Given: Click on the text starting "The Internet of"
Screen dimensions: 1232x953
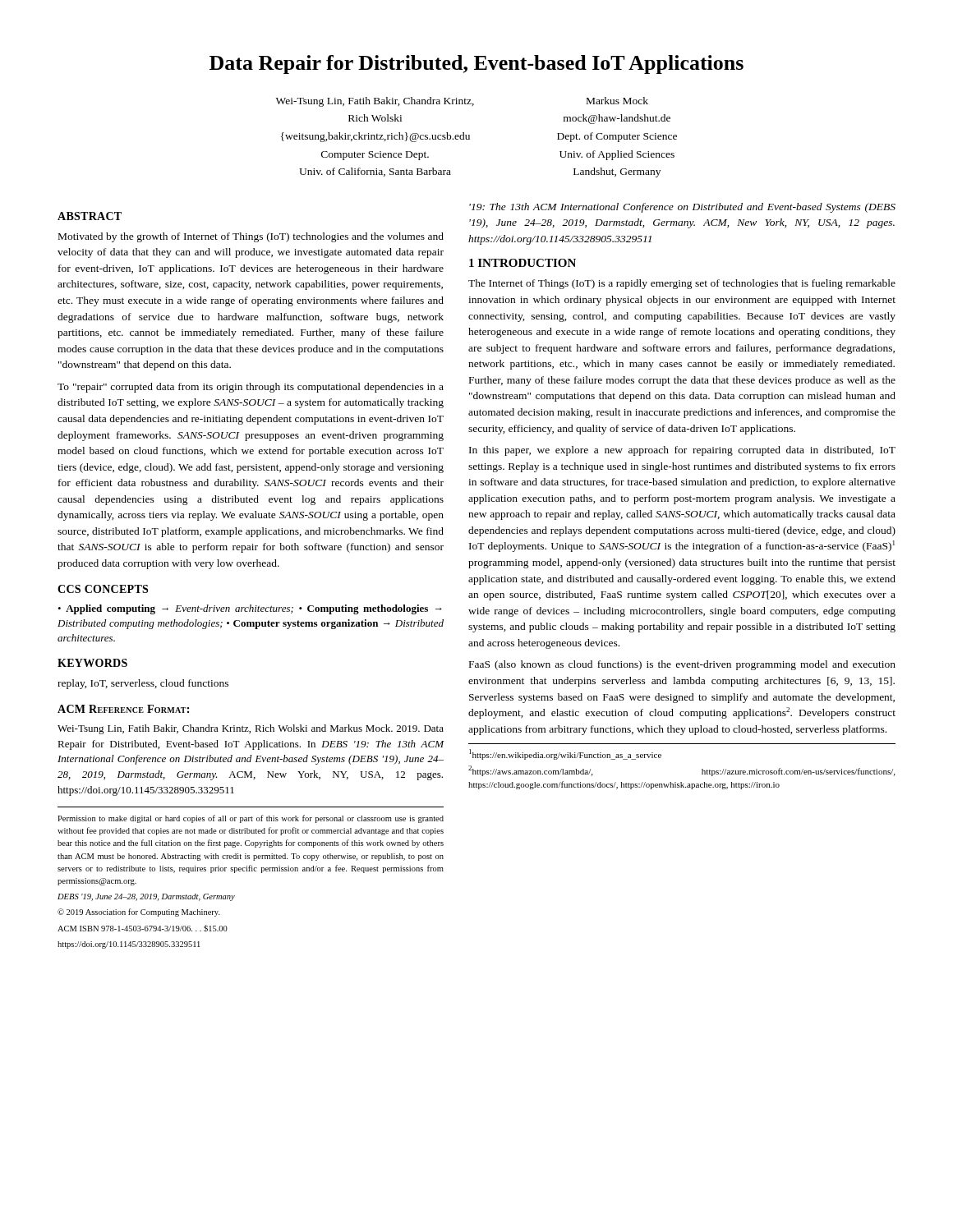Looking at the screenshot, I should pos(682,506).
